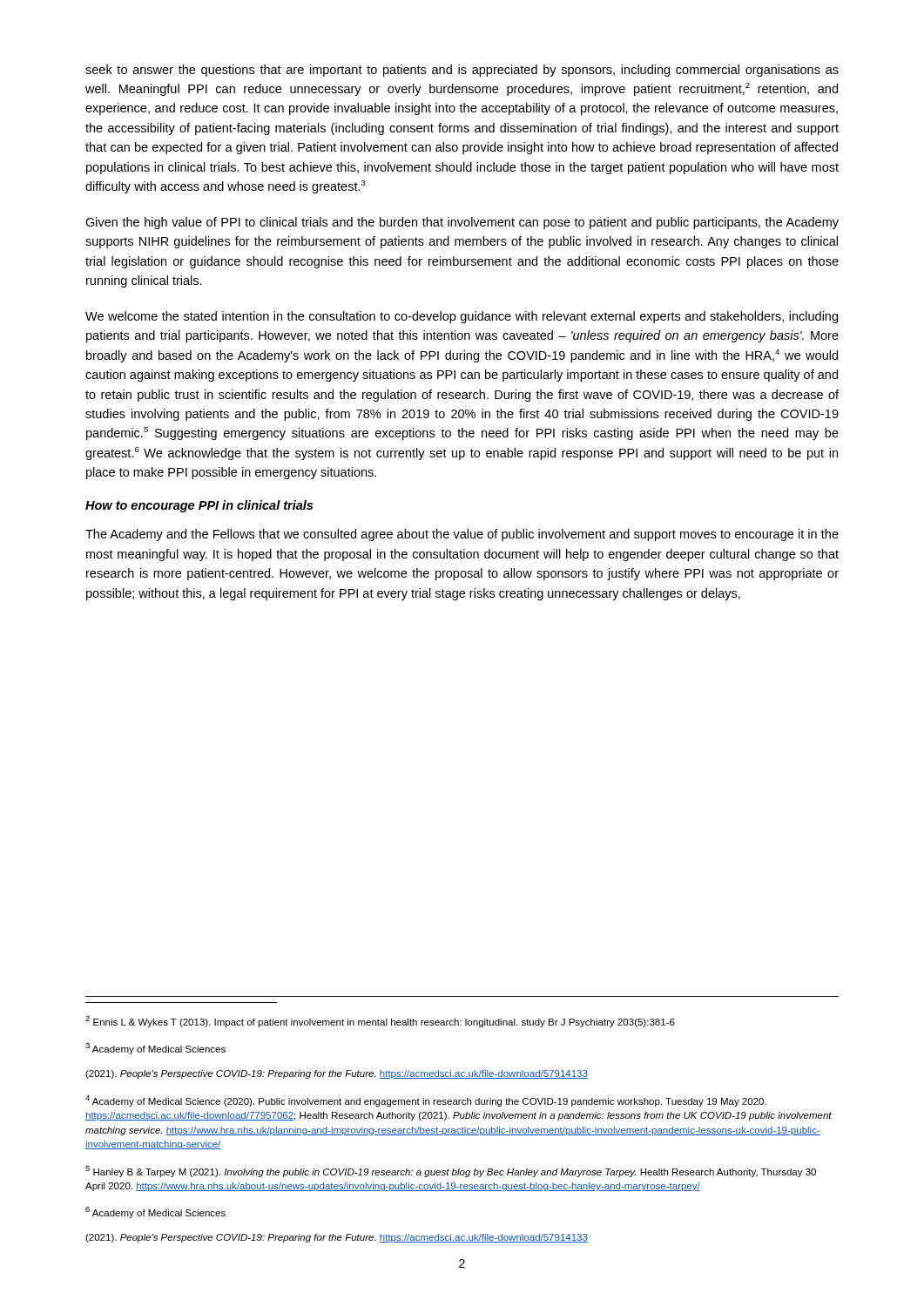Select the text block that says "We welcome the stated intention"
Screen dimensions: 1307x924
(462, 394)
